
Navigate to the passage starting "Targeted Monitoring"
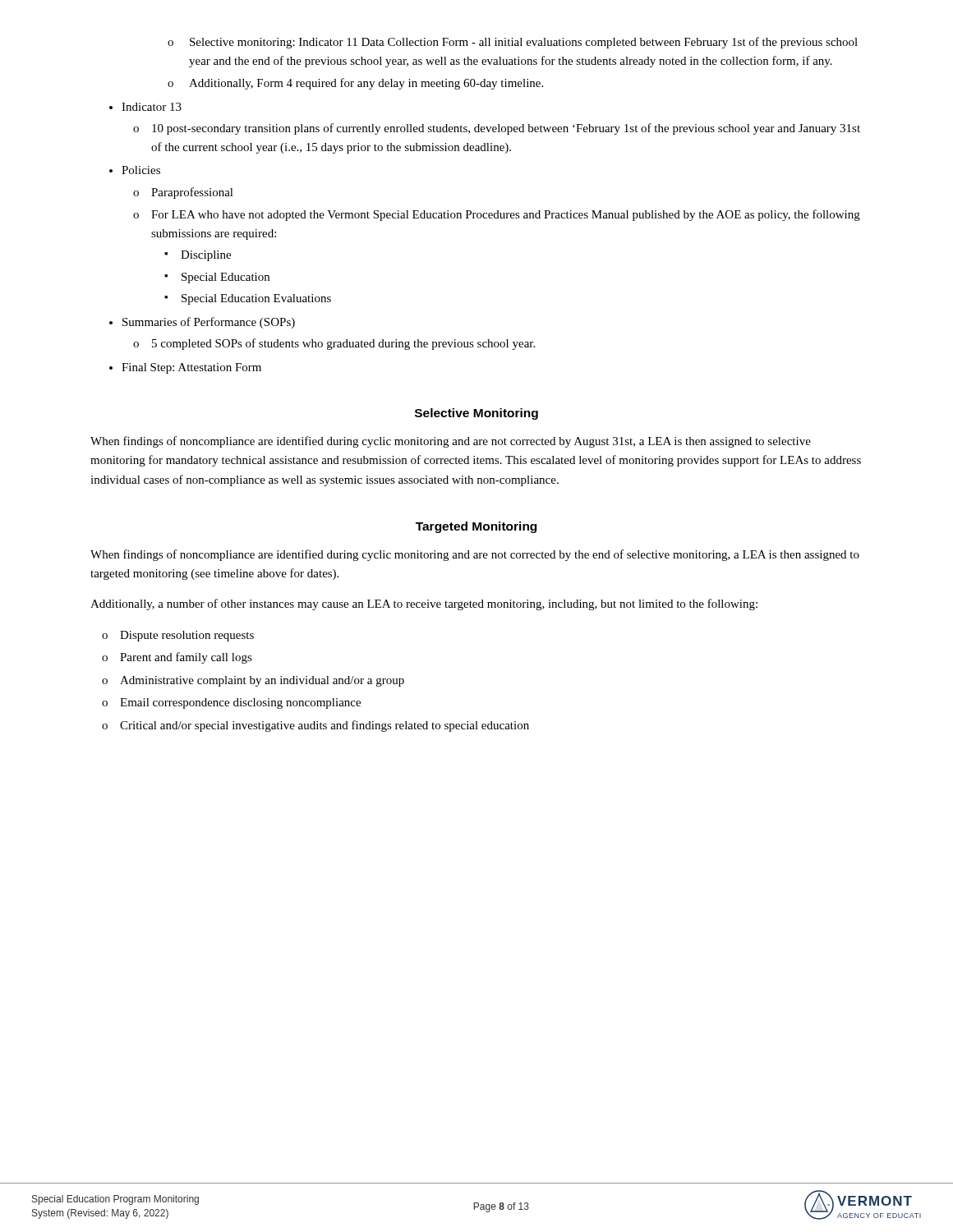[476, 526]
